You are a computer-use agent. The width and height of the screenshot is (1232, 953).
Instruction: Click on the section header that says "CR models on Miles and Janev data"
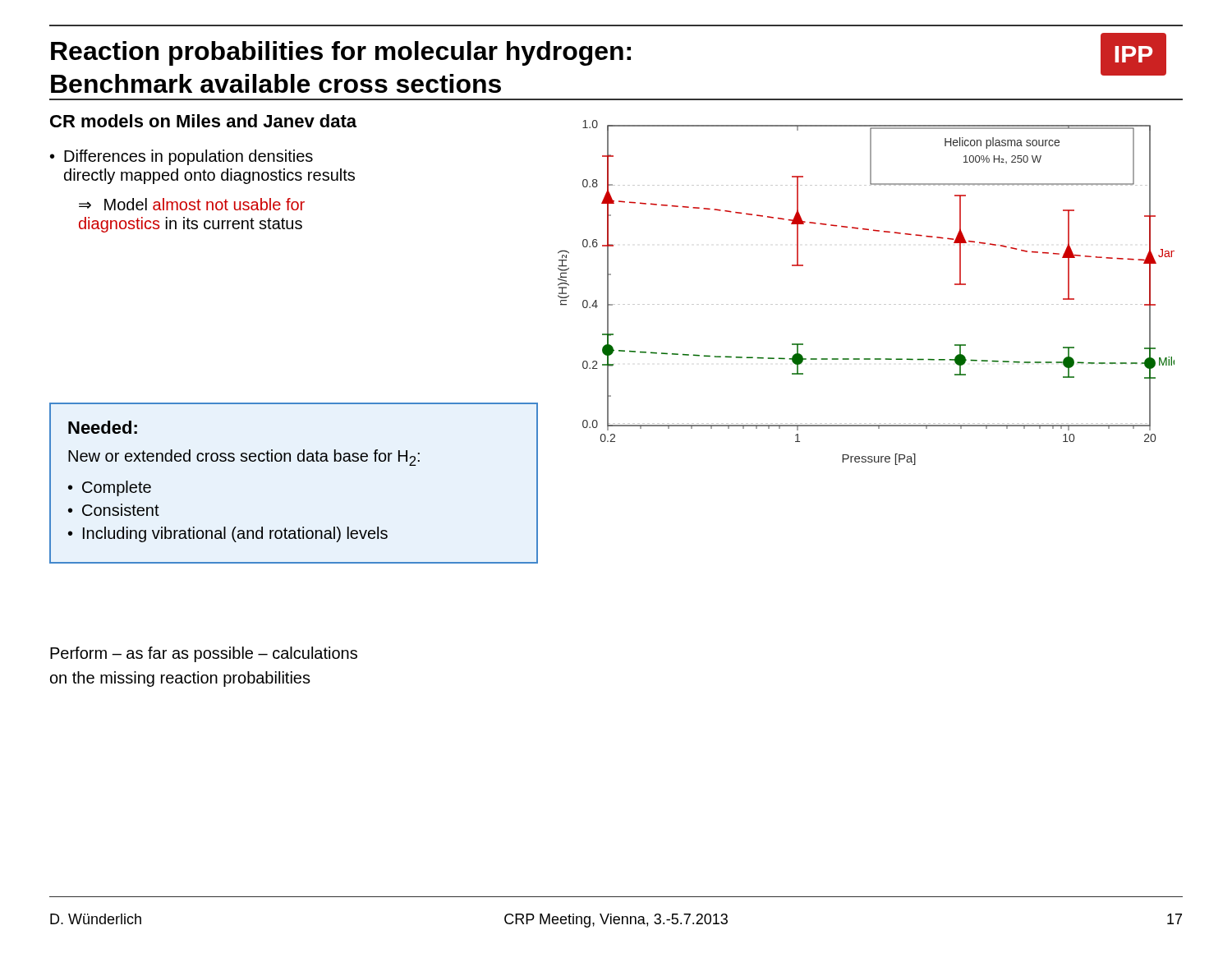203,121
